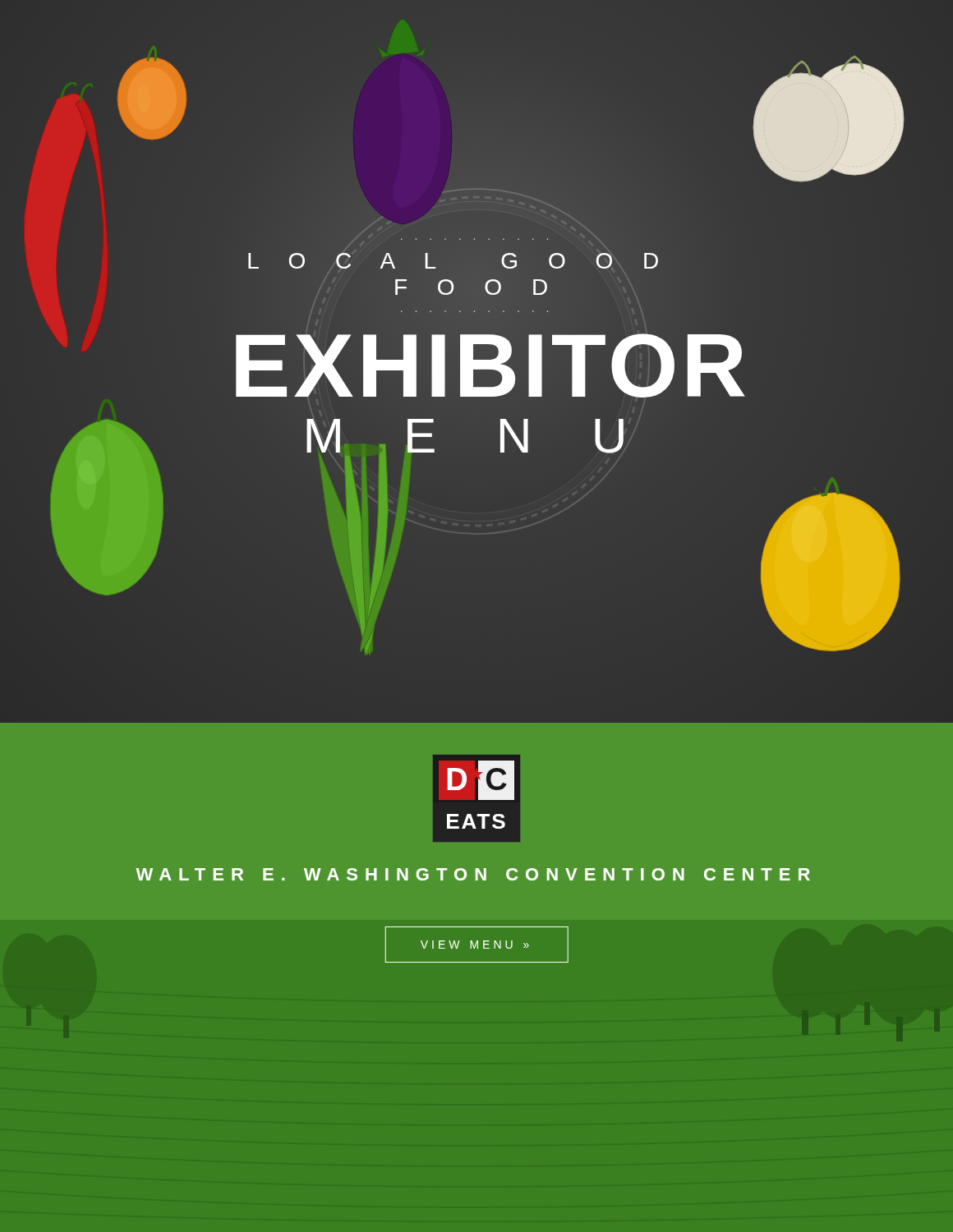This screenshot has width=953, height=1232.
Task: Find "WALTER E. WASHINGTON CONVENTION CENTER" on this page
Action: tap(476, 874)
